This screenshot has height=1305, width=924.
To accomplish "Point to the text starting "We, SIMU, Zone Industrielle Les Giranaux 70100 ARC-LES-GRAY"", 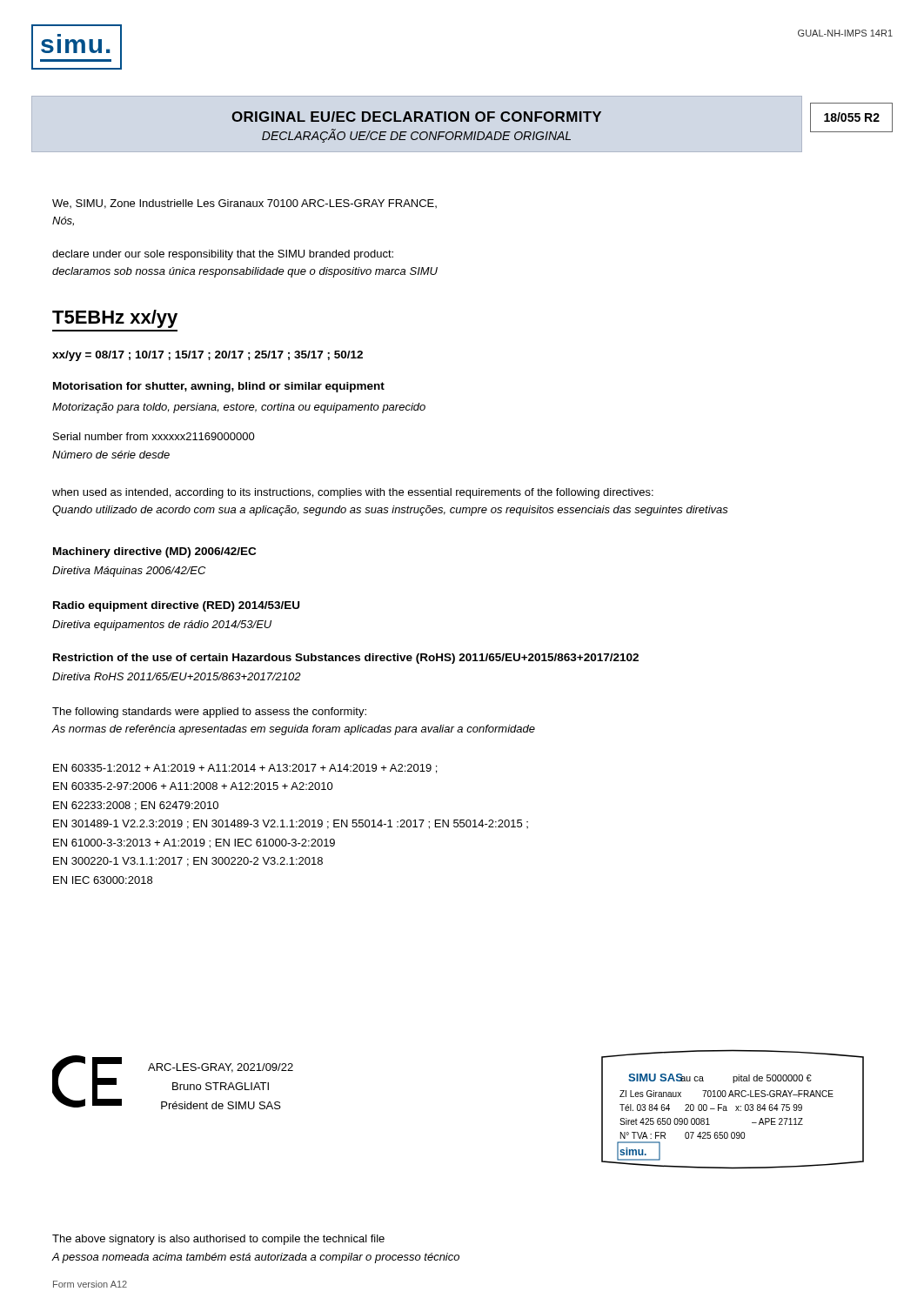I will pos(245,212).
